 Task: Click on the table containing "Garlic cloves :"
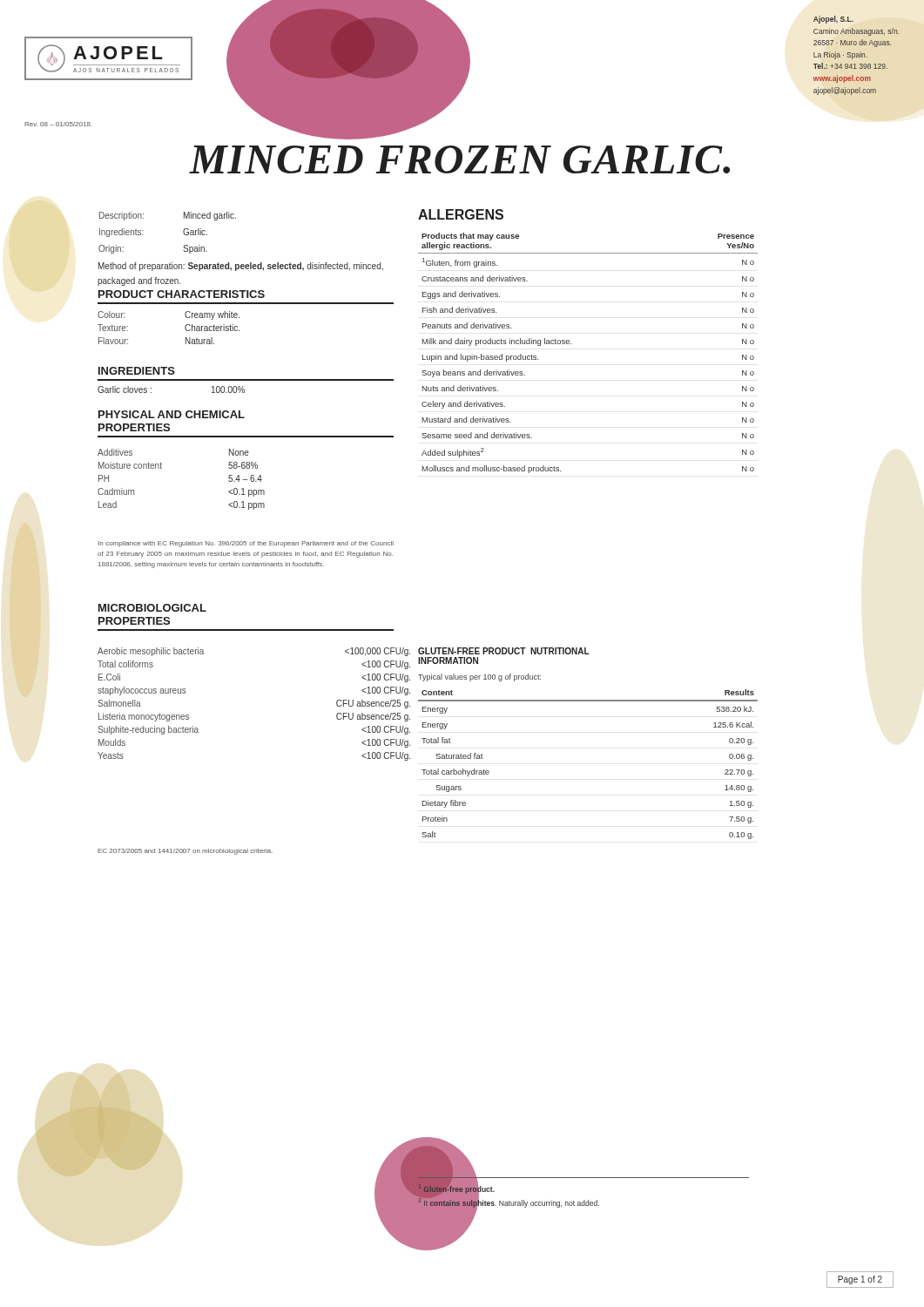246,390
